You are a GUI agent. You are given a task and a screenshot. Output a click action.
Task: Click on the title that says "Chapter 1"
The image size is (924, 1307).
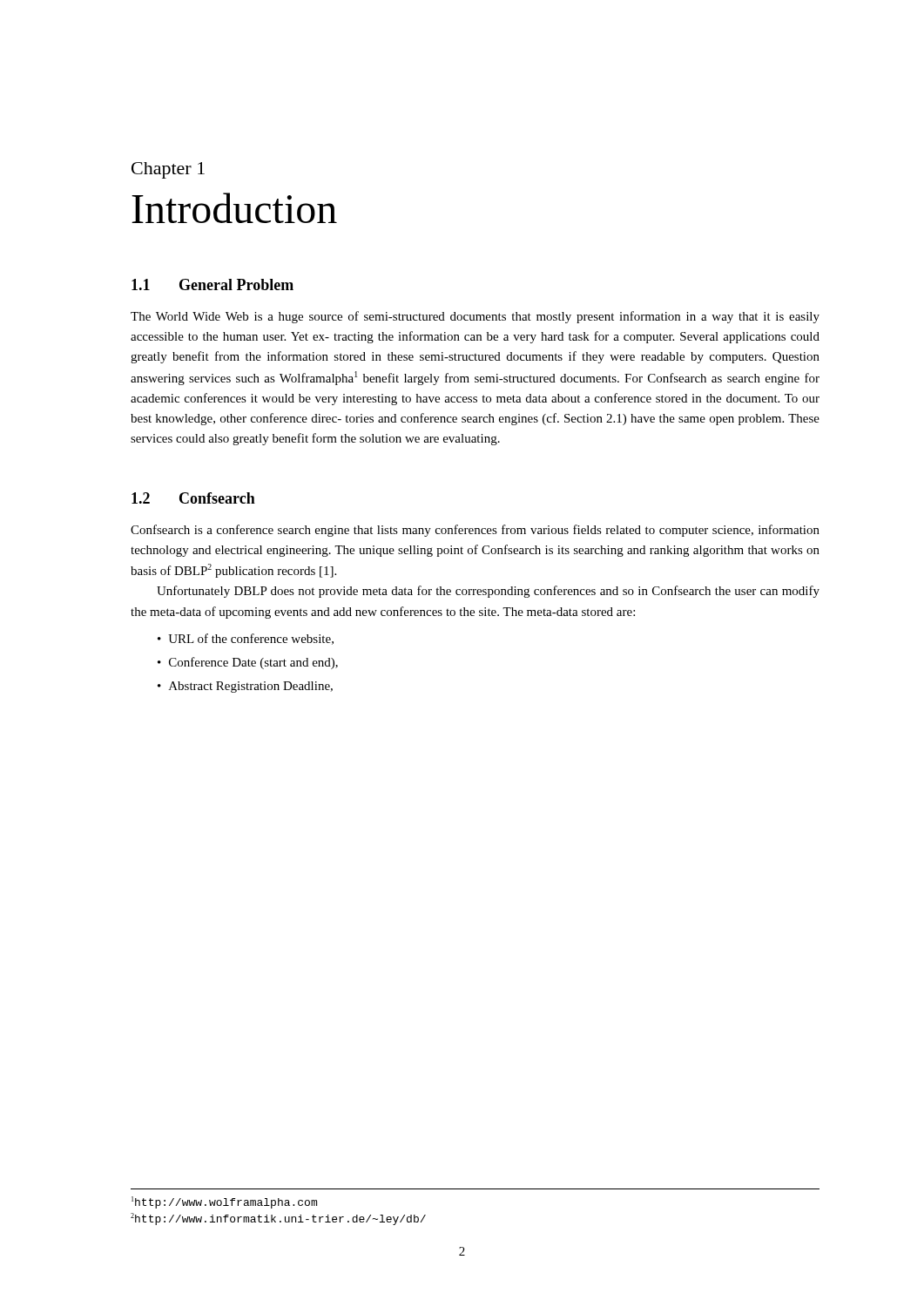[168, 168]
